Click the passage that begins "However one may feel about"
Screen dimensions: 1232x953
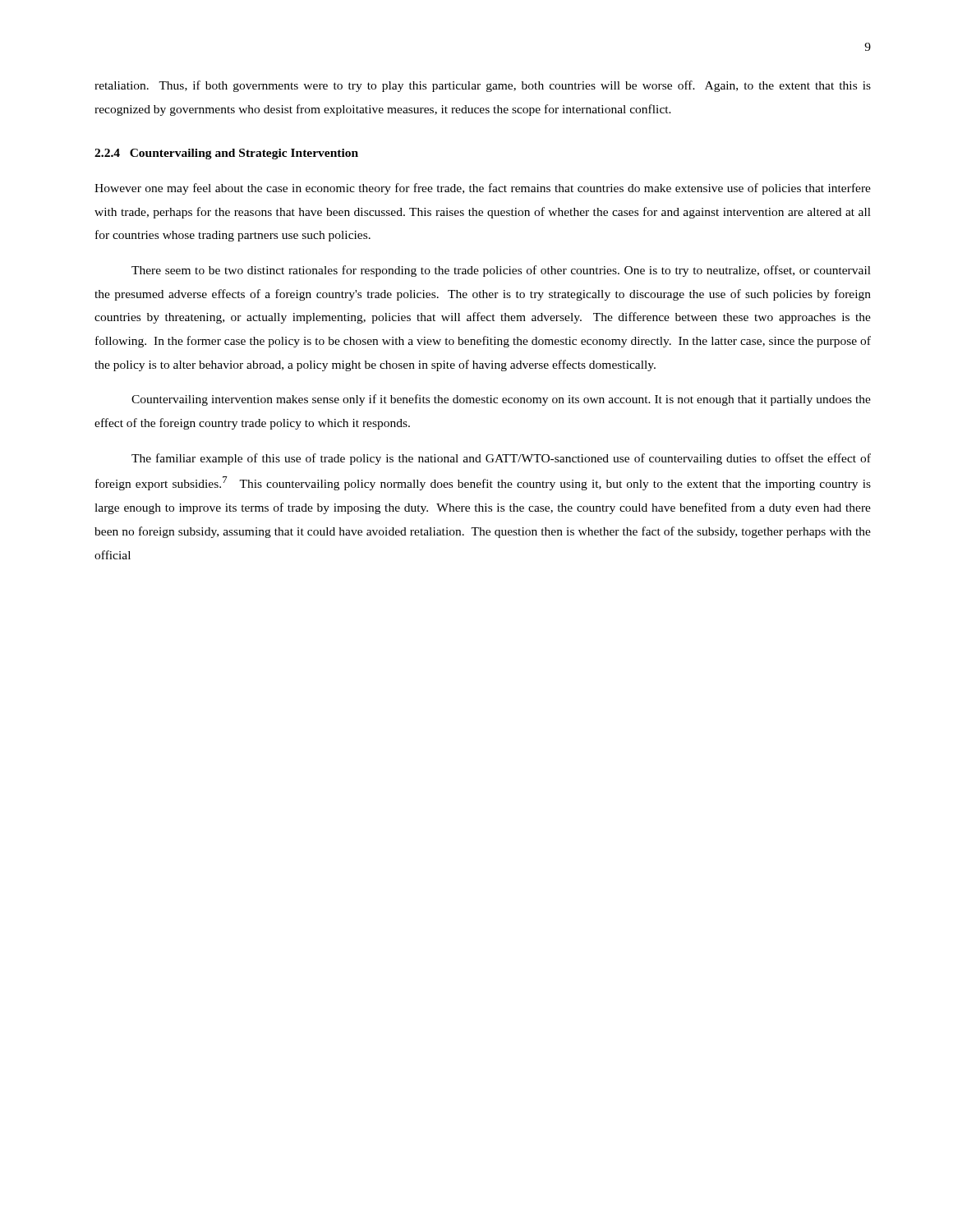point(483,211)
